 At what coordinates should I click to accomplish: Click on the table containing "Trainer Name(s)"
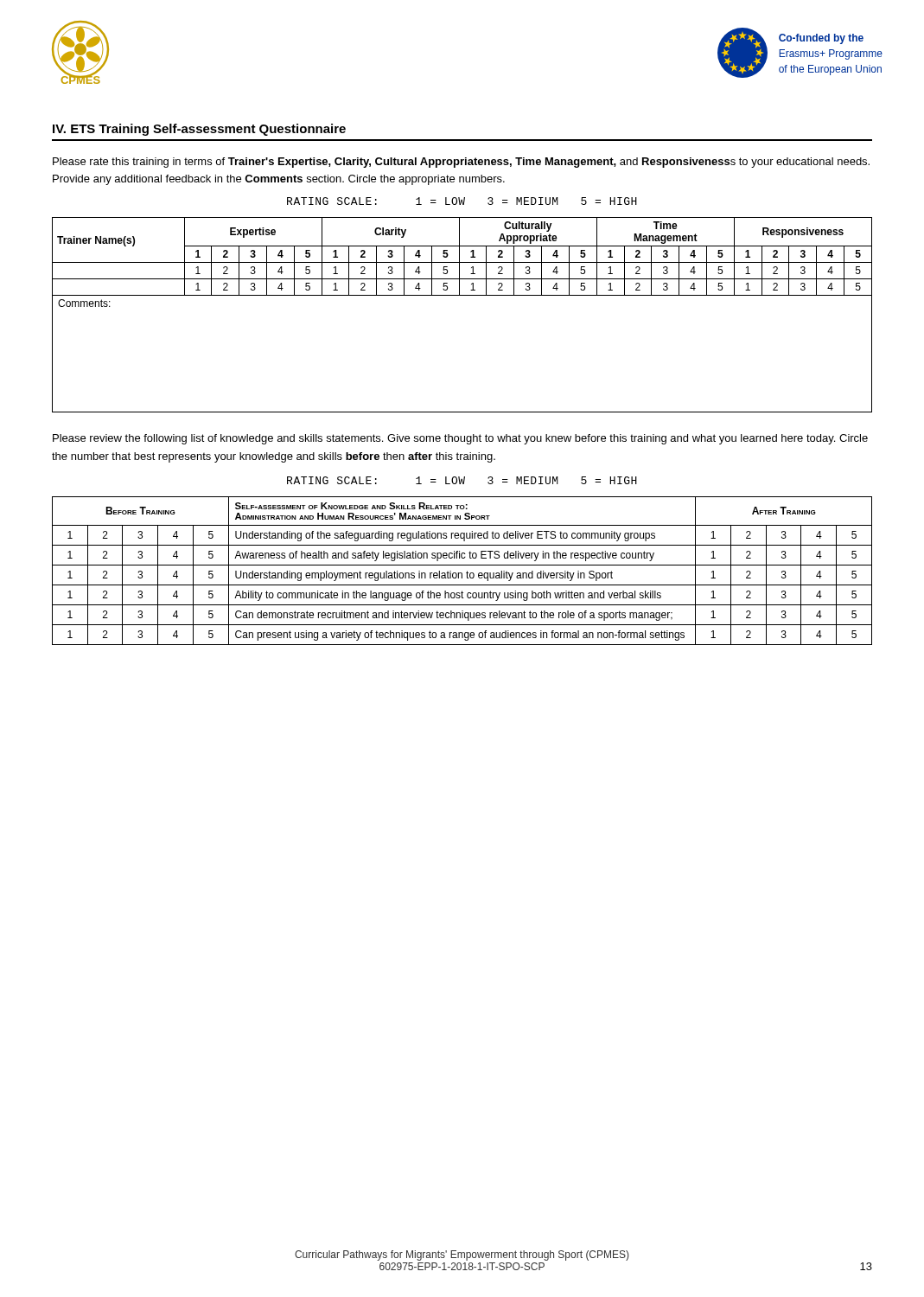pyautogui.click(x=462, y=315)
